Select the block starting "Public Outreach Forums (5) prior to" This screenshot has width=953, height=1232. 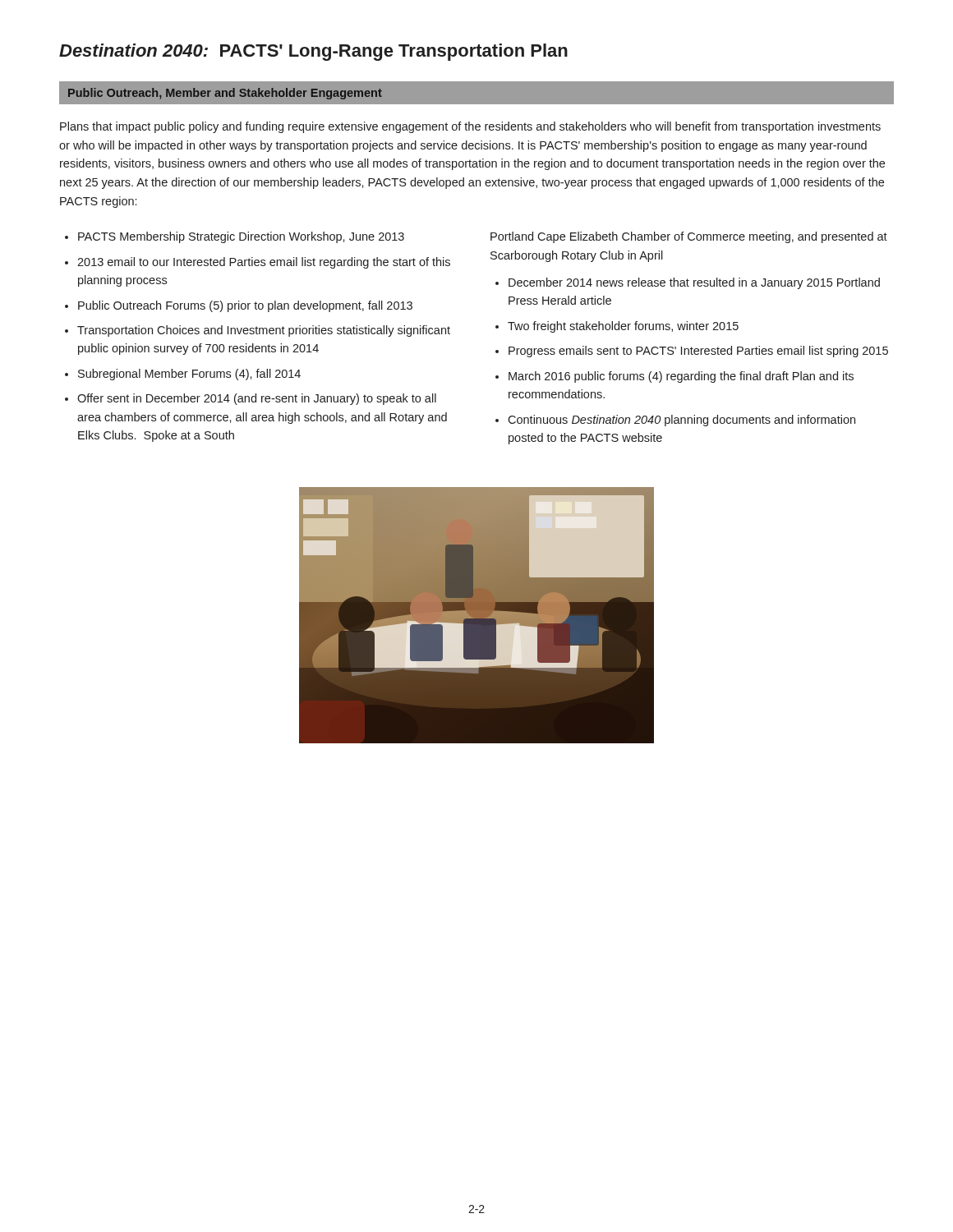coord(245,305)
